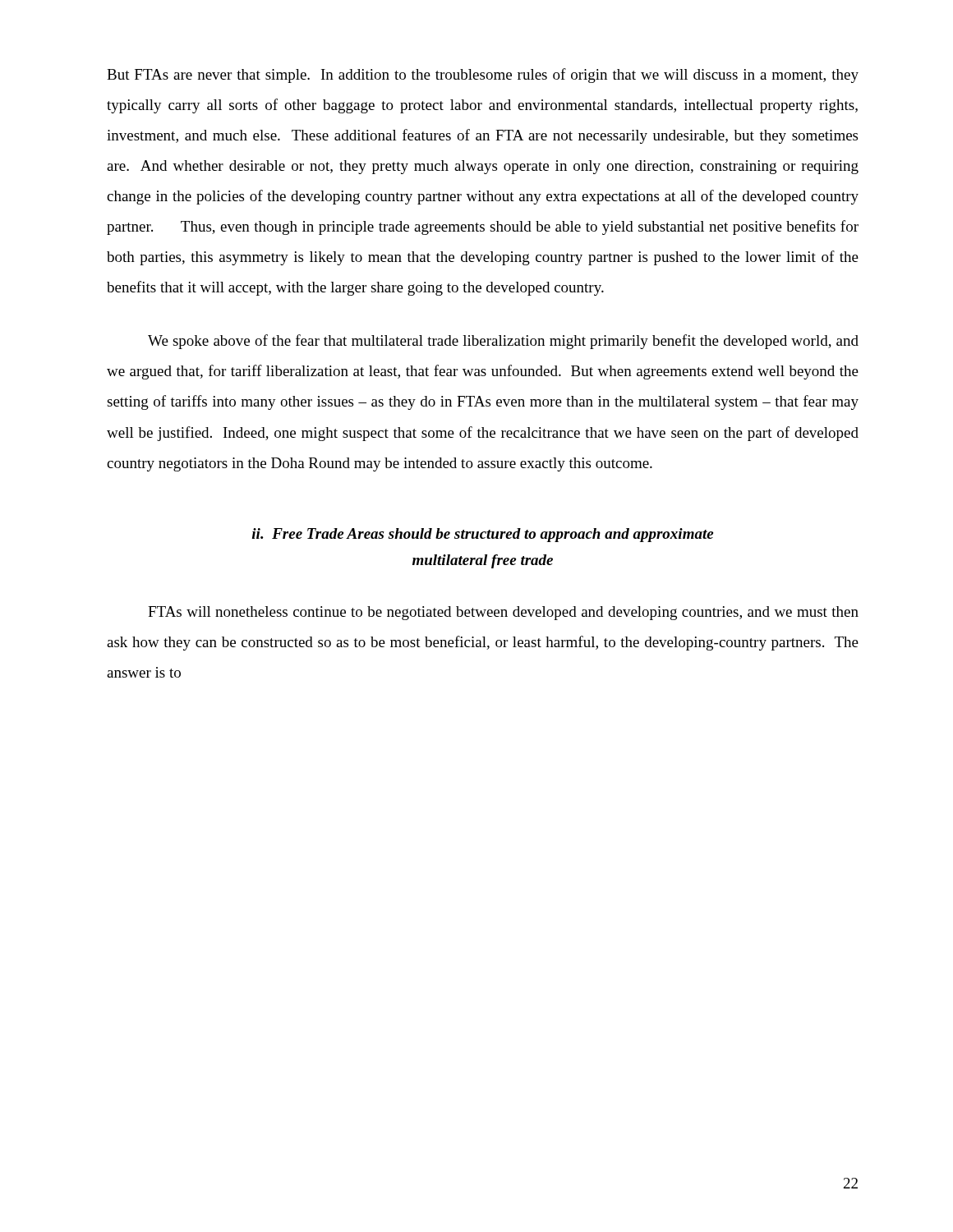Point to the text starting "But FTAs are never that simple. In"
The image size is (953, 1232).
[483, 181]
